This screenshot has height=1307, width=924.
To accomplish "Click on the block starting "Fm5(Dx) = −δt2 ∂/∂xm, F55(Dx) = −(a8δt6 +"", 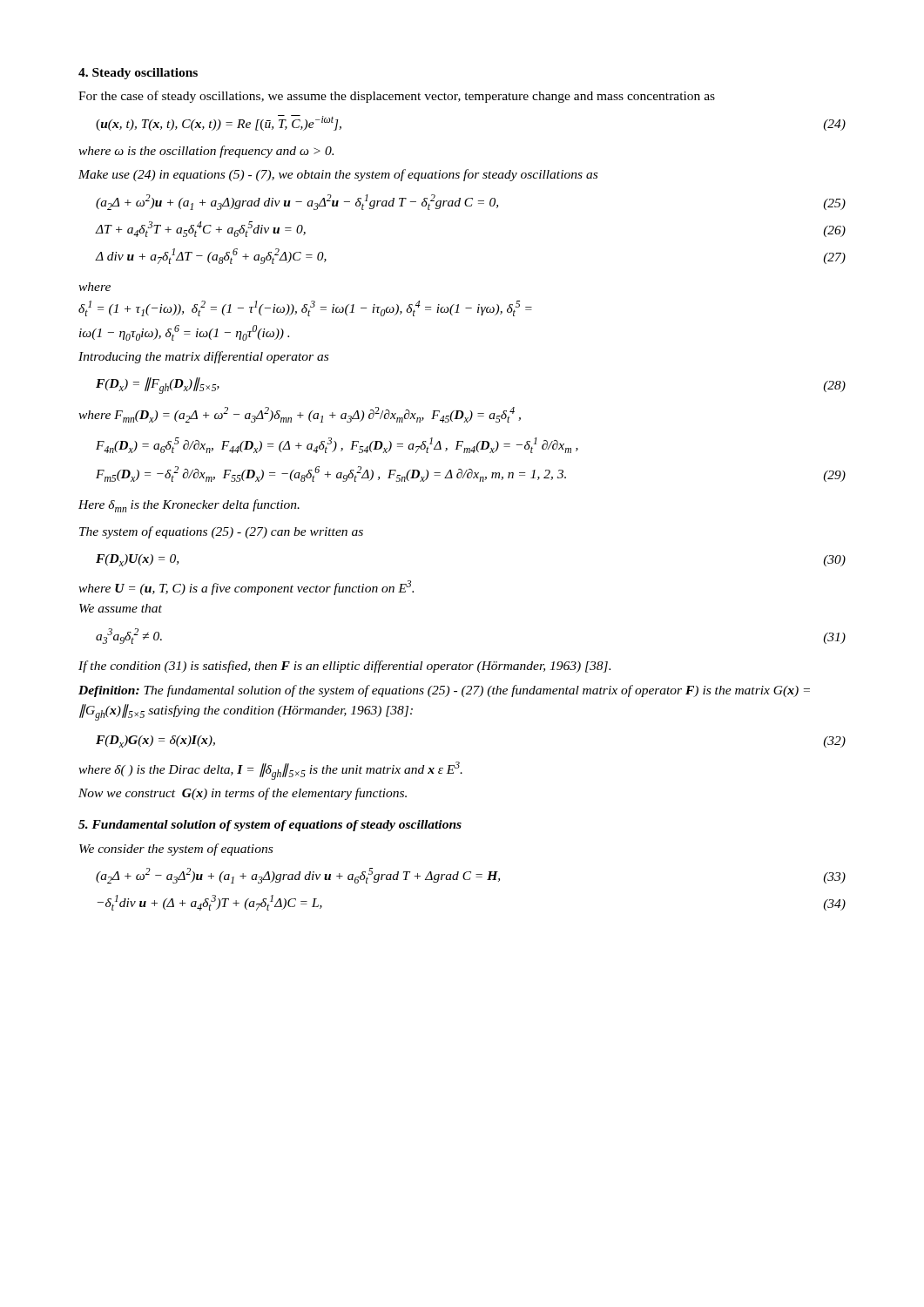I will 462,475.
